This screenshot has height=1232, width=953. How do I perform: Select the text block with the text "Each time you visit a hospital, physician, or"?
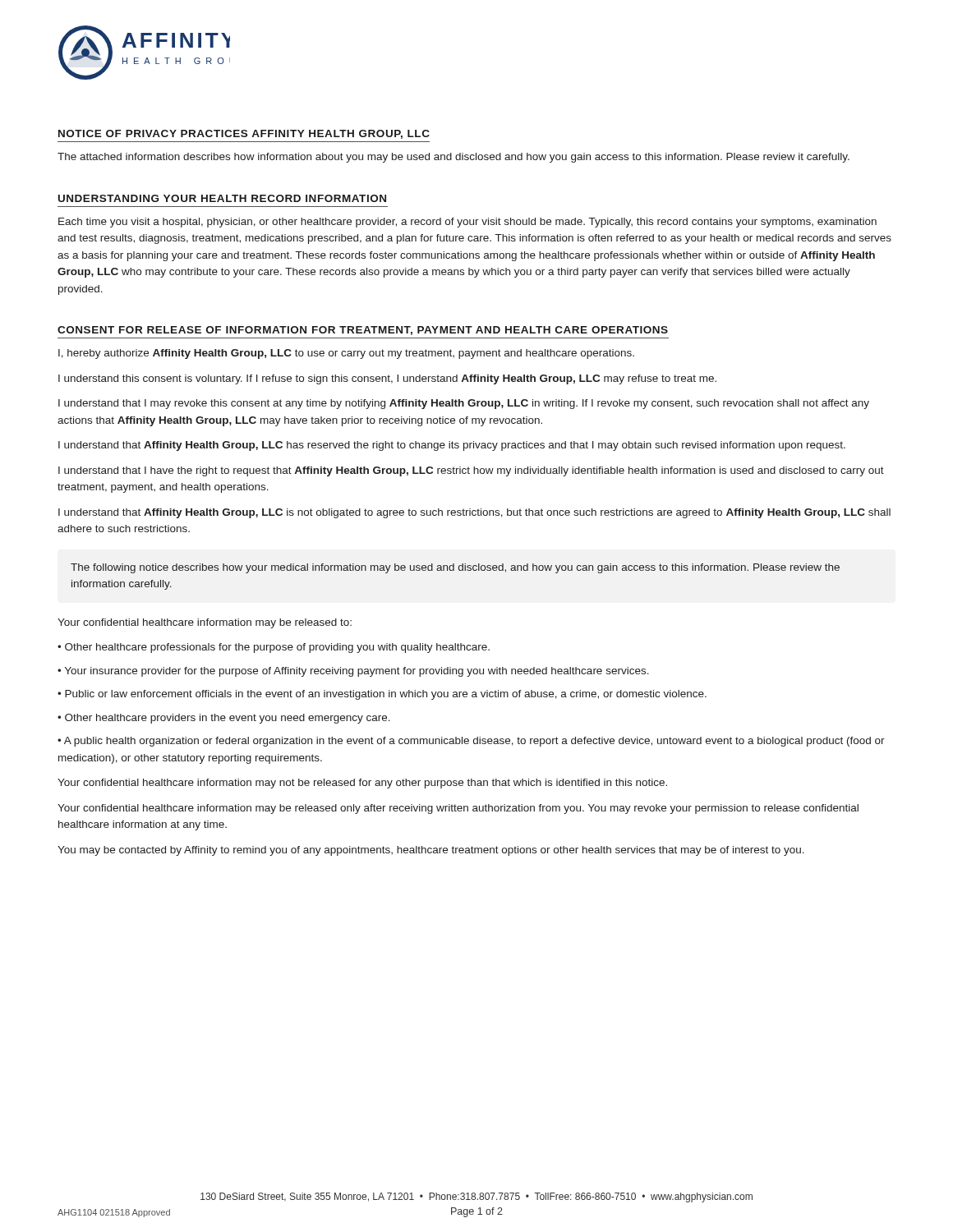click(x=474, y=255)
